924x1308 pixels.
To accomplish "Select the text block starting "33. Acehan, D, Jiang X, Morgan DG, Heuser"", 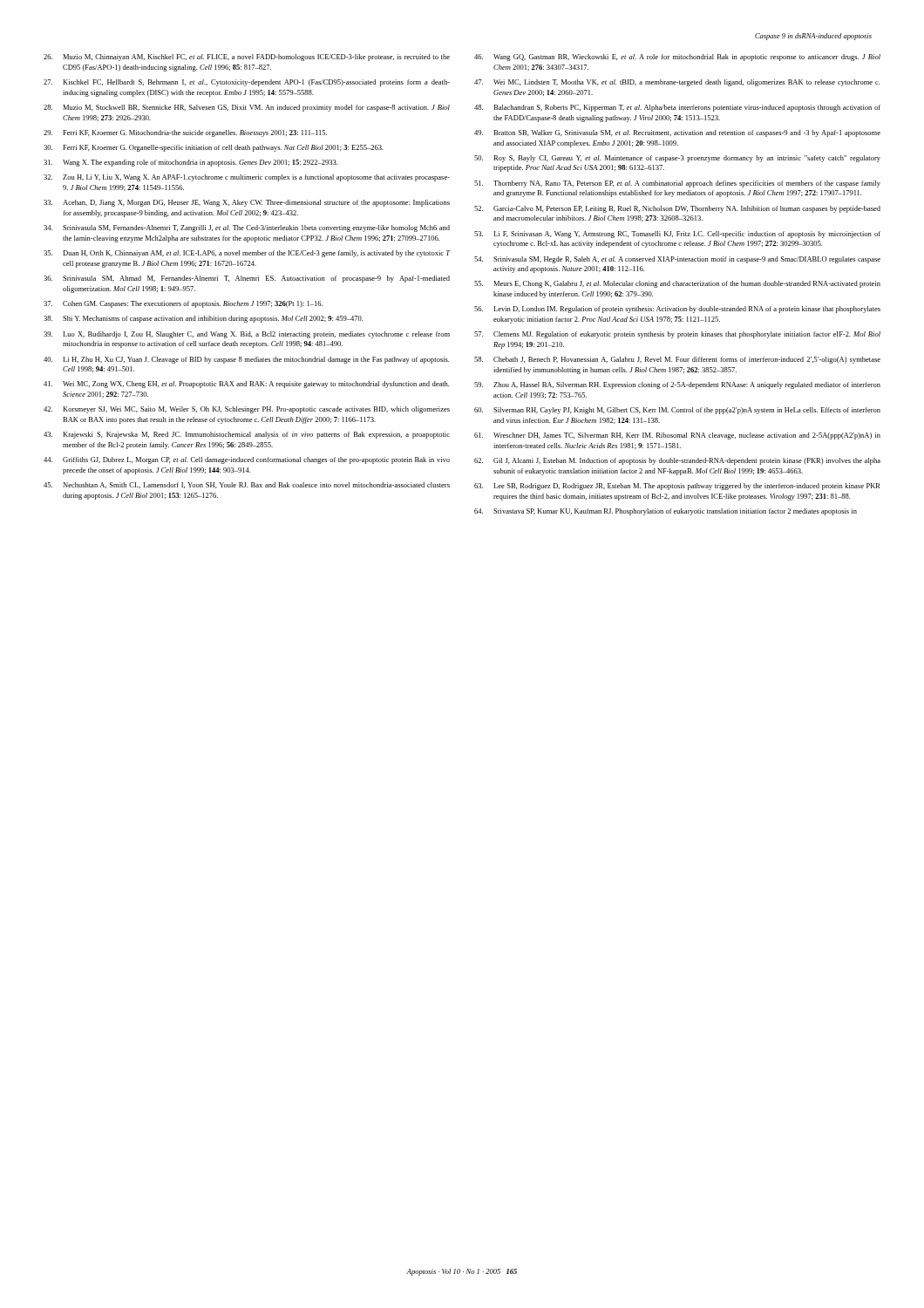I will pyautogui.click(x=247, y=208).
